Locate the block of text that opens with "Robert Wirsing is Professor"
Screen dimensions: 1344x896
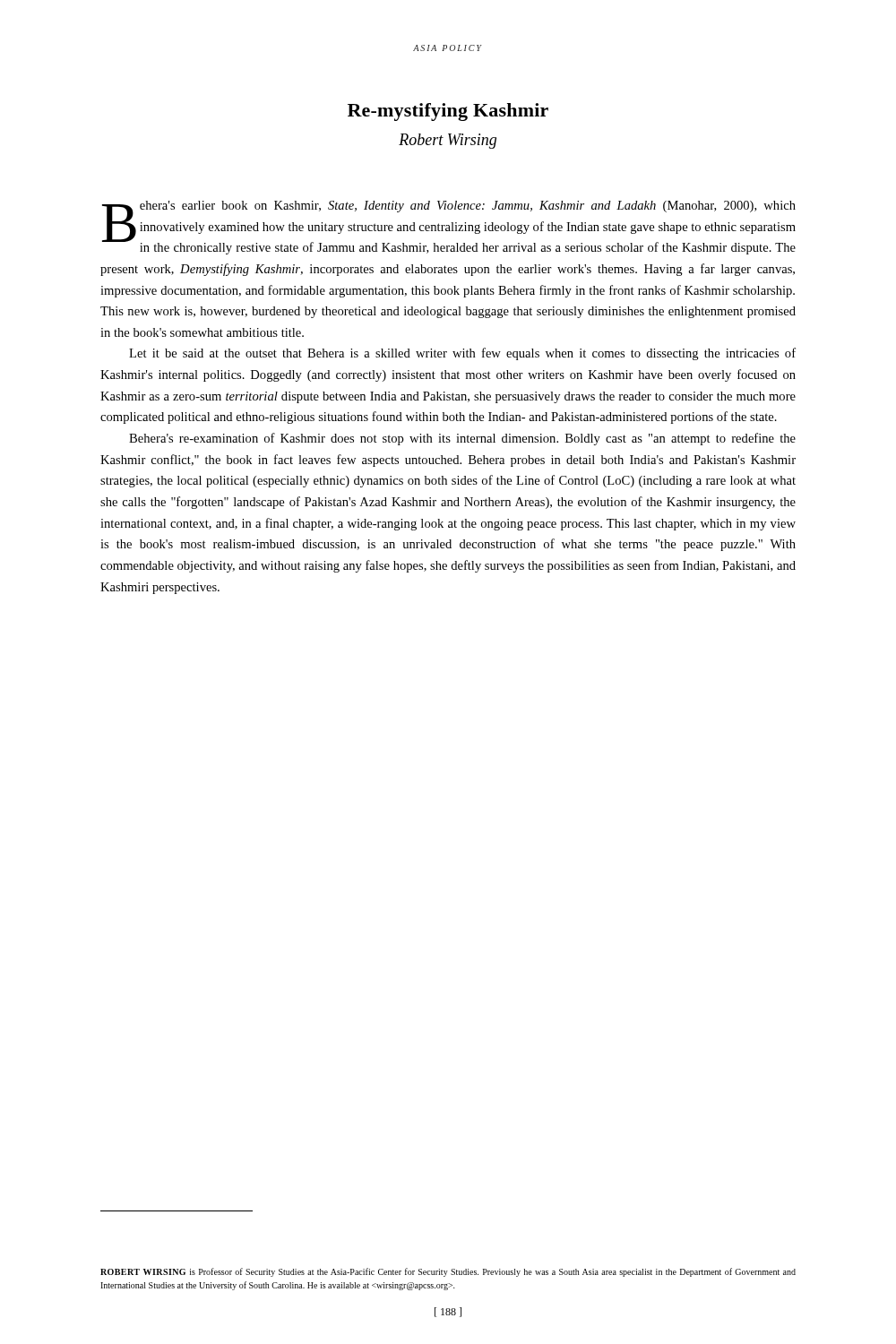(x=448, y=1279)
